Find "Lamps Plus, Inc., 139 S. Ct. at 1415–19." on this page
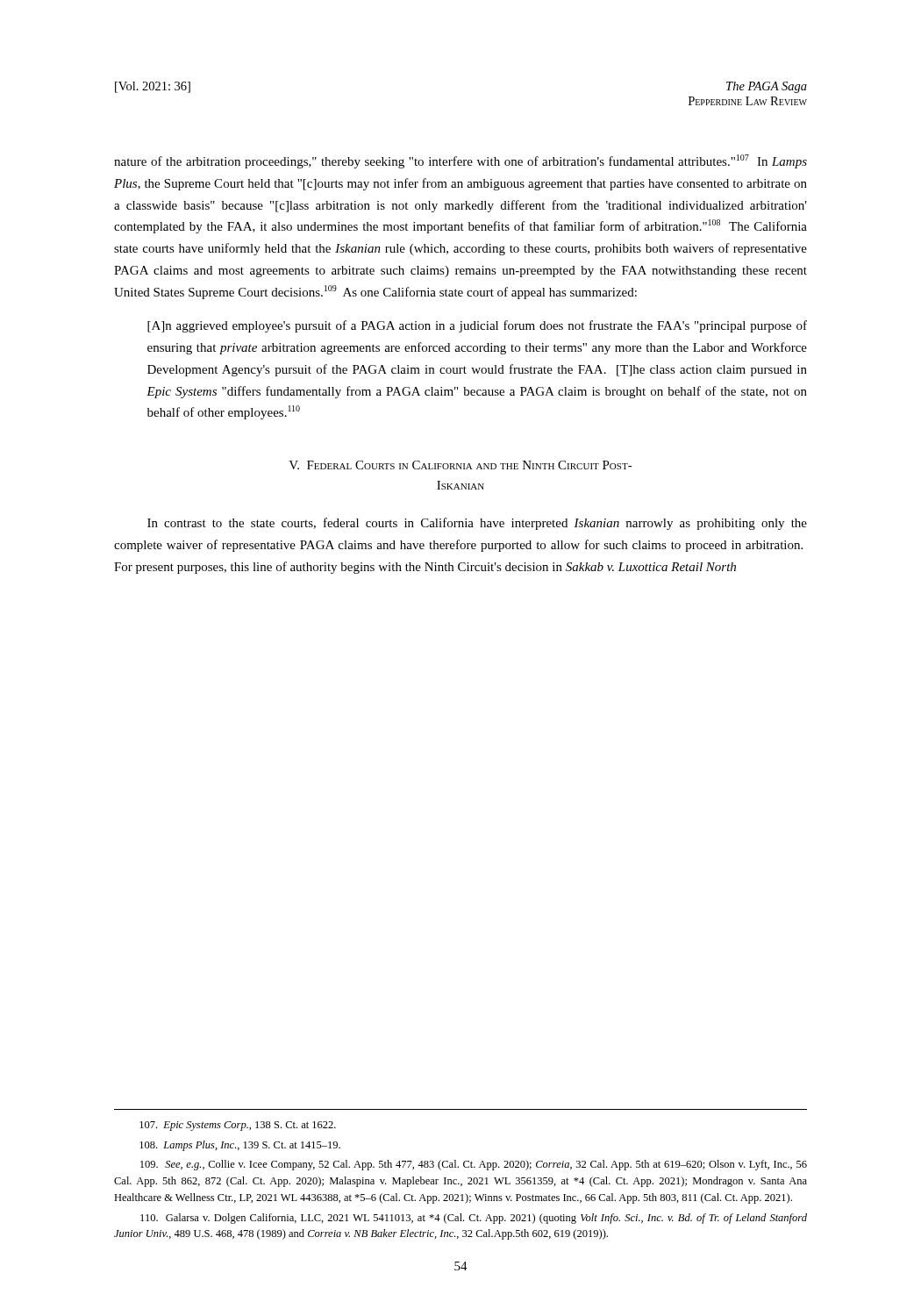The width and height of the screenshot is (921, 1316). coord(240,1146)
